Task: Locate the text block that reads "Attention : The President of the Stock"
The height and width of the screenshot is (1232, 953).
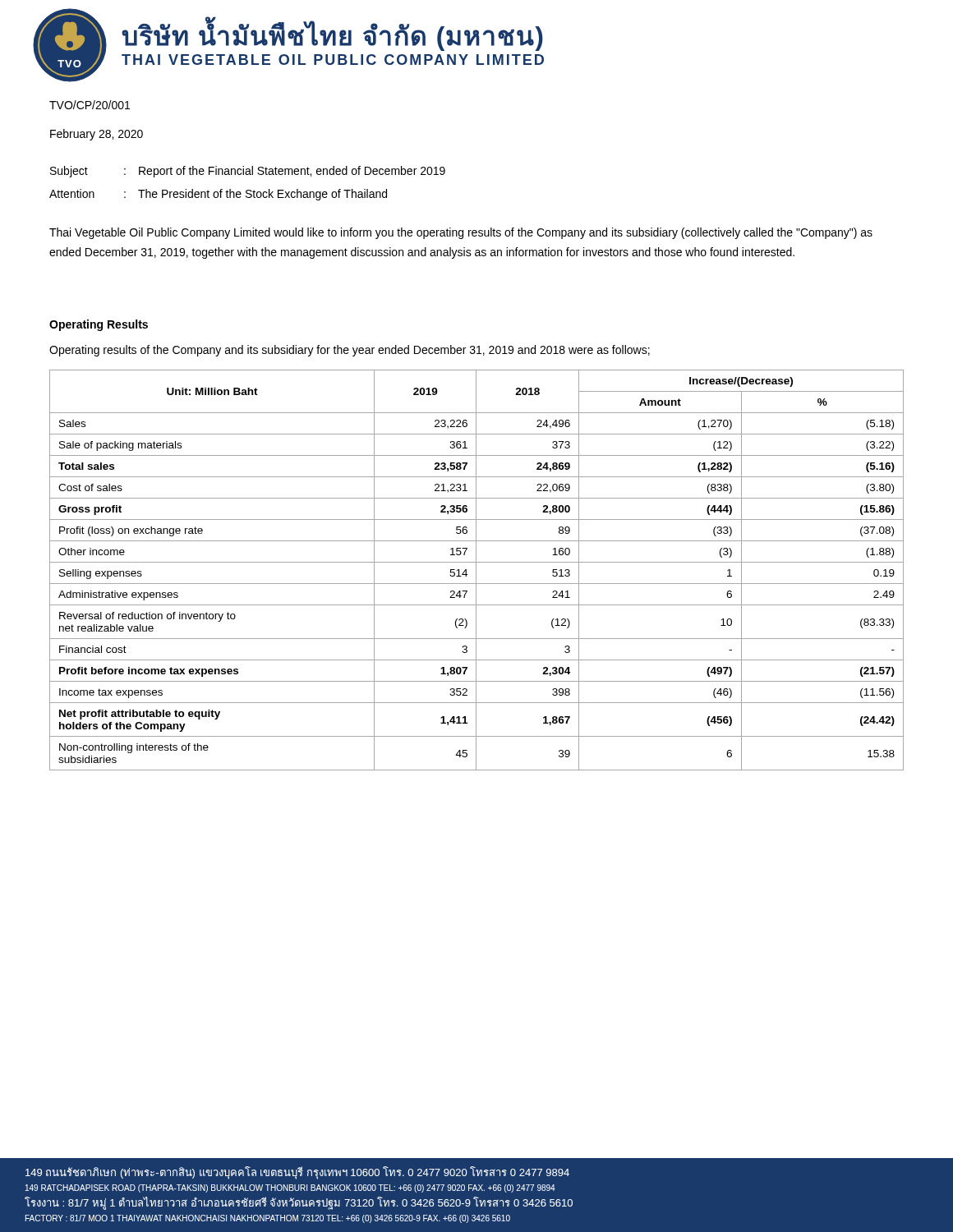Action: tap(219, 194)
